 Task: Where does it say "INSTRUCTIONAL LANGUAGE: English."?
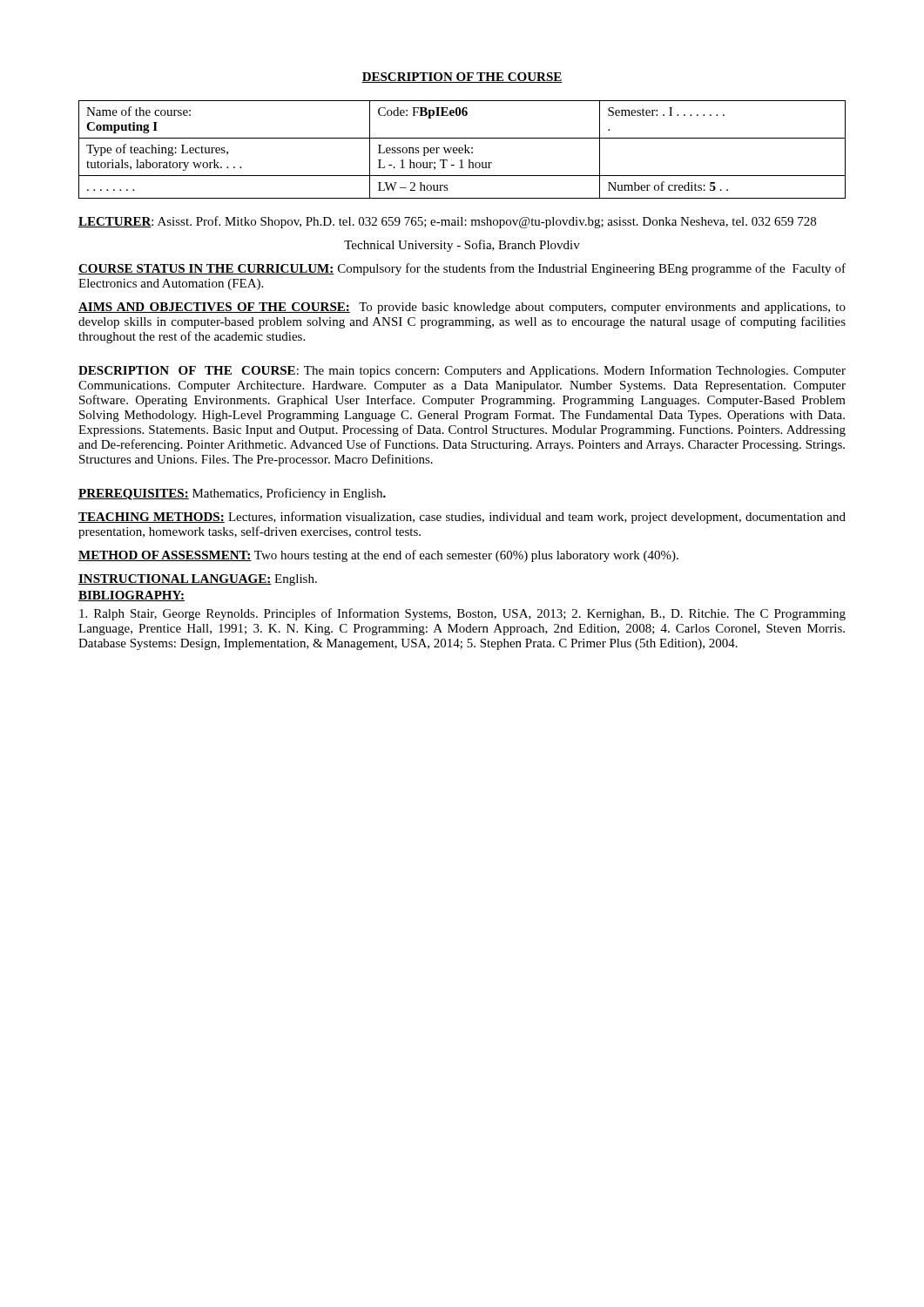click(198, 579)
